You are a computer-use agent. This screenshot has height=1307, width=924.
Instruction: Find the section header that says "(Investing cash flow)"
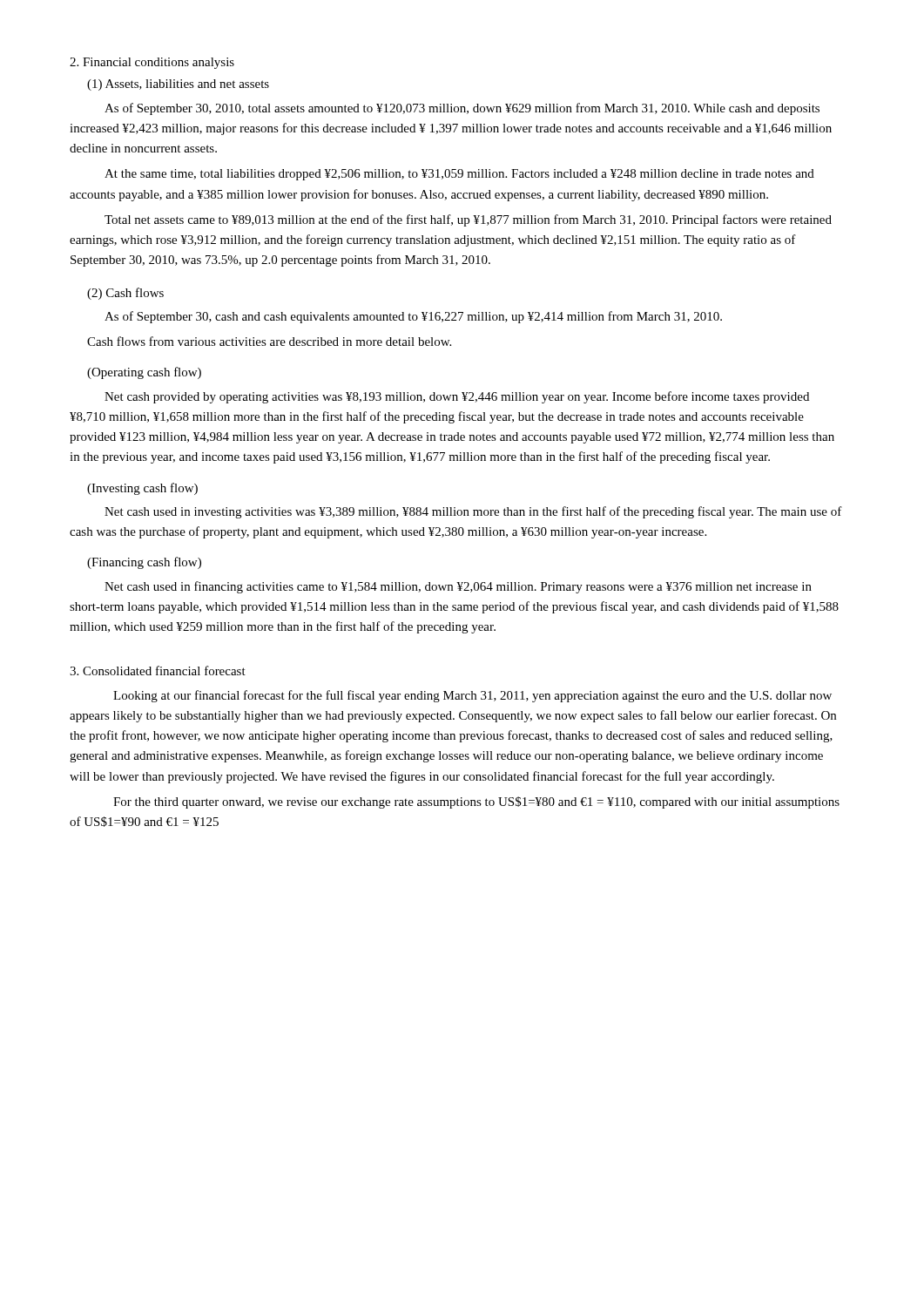pos(143,488)
